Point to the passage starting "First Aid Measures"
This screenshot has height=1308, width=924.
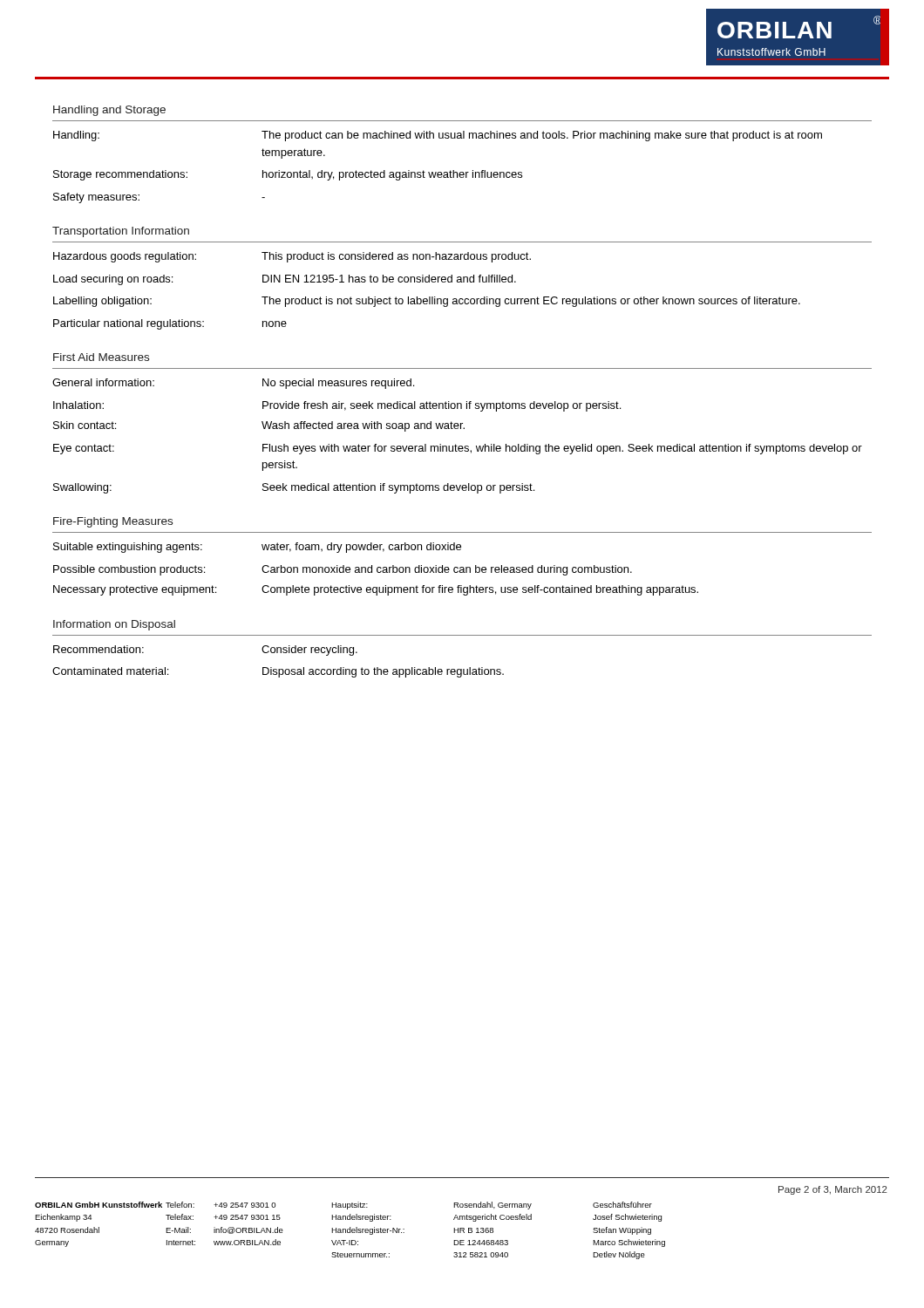[101, 357]
